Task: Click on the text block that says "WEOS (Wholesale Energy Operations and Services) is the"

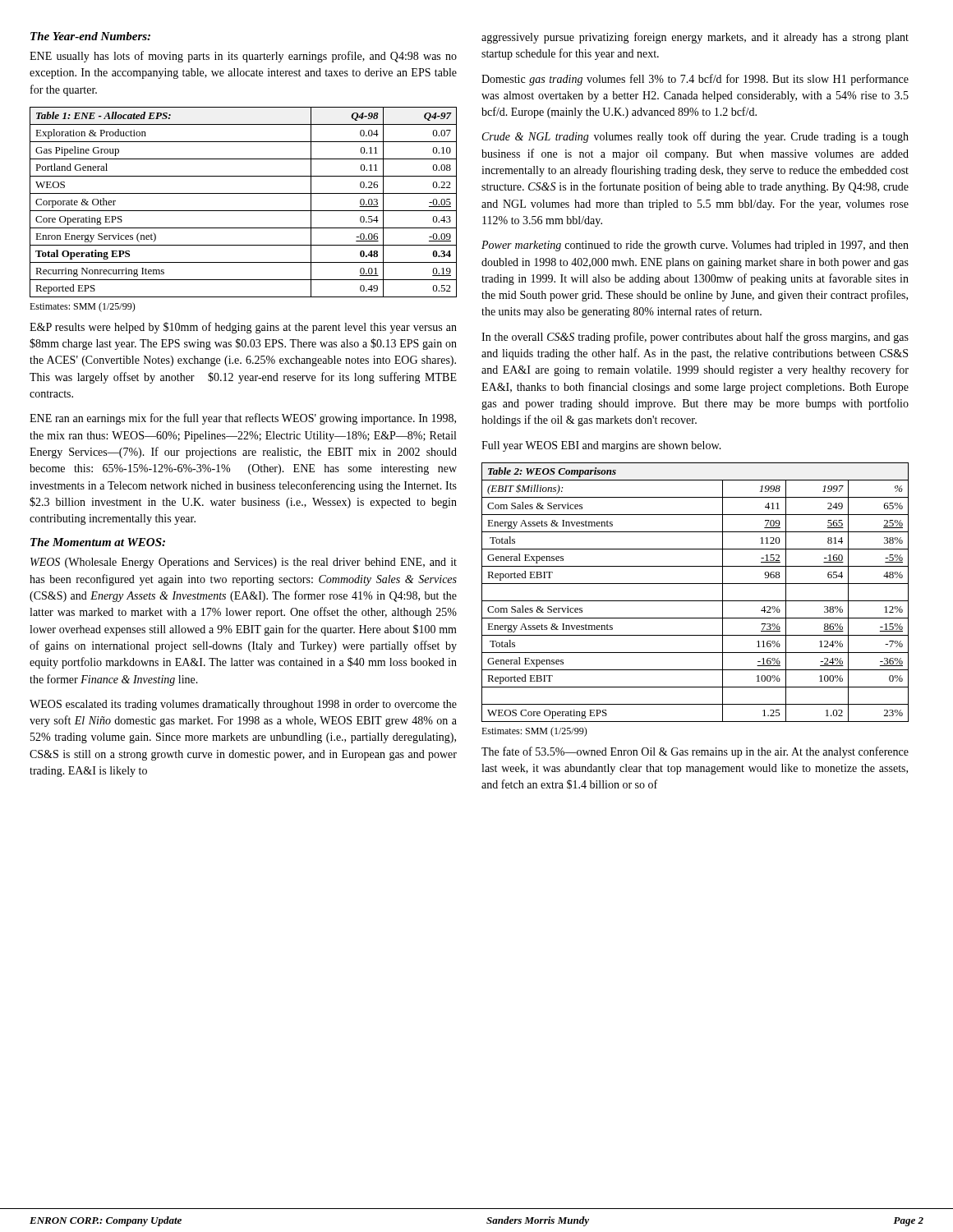Action: 243,621
